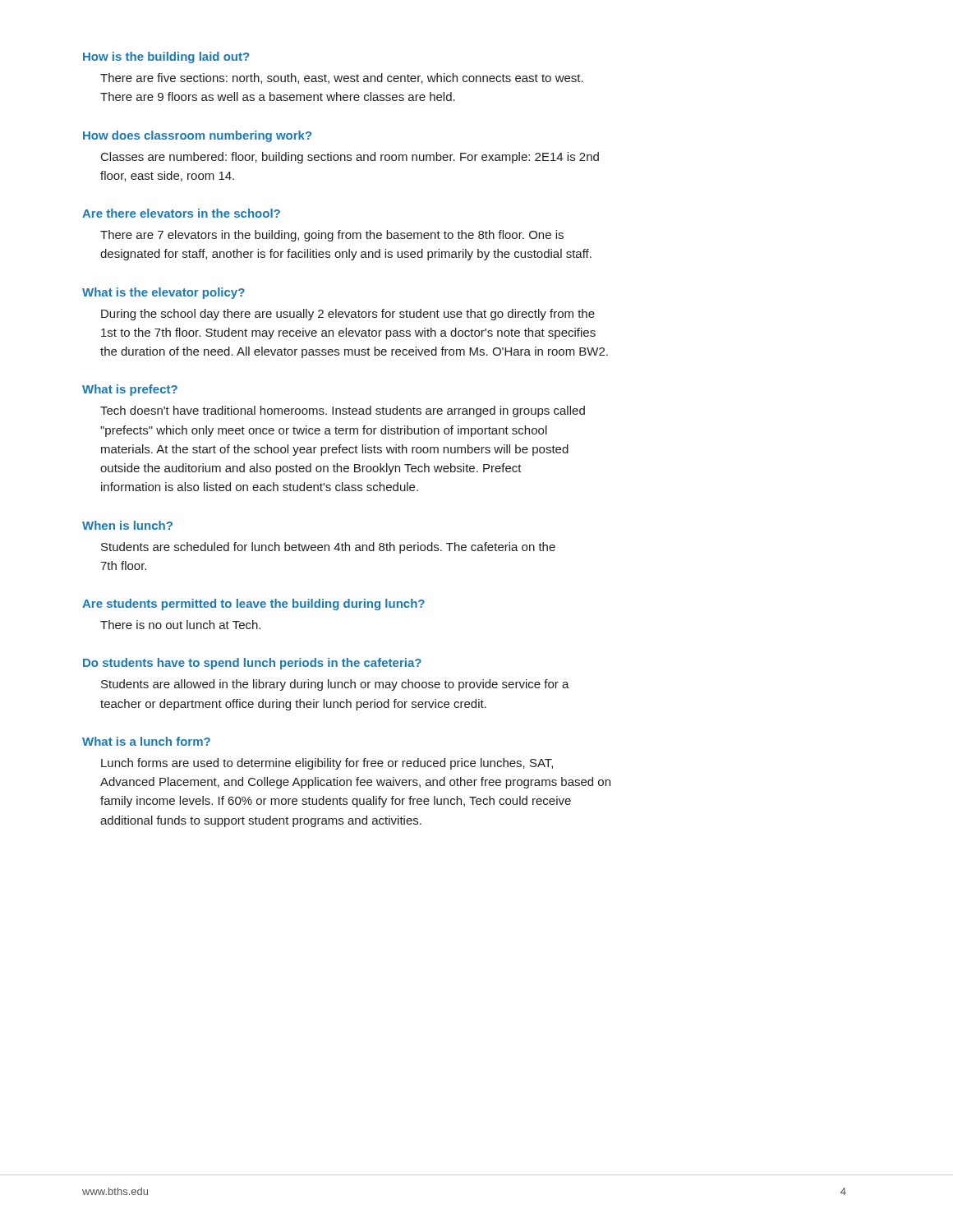Find the text block that reads "There are 7 elevators in the"
The height and width of the screenshot is (1232, 953).
pyautogui.click(x=346, y=244)
